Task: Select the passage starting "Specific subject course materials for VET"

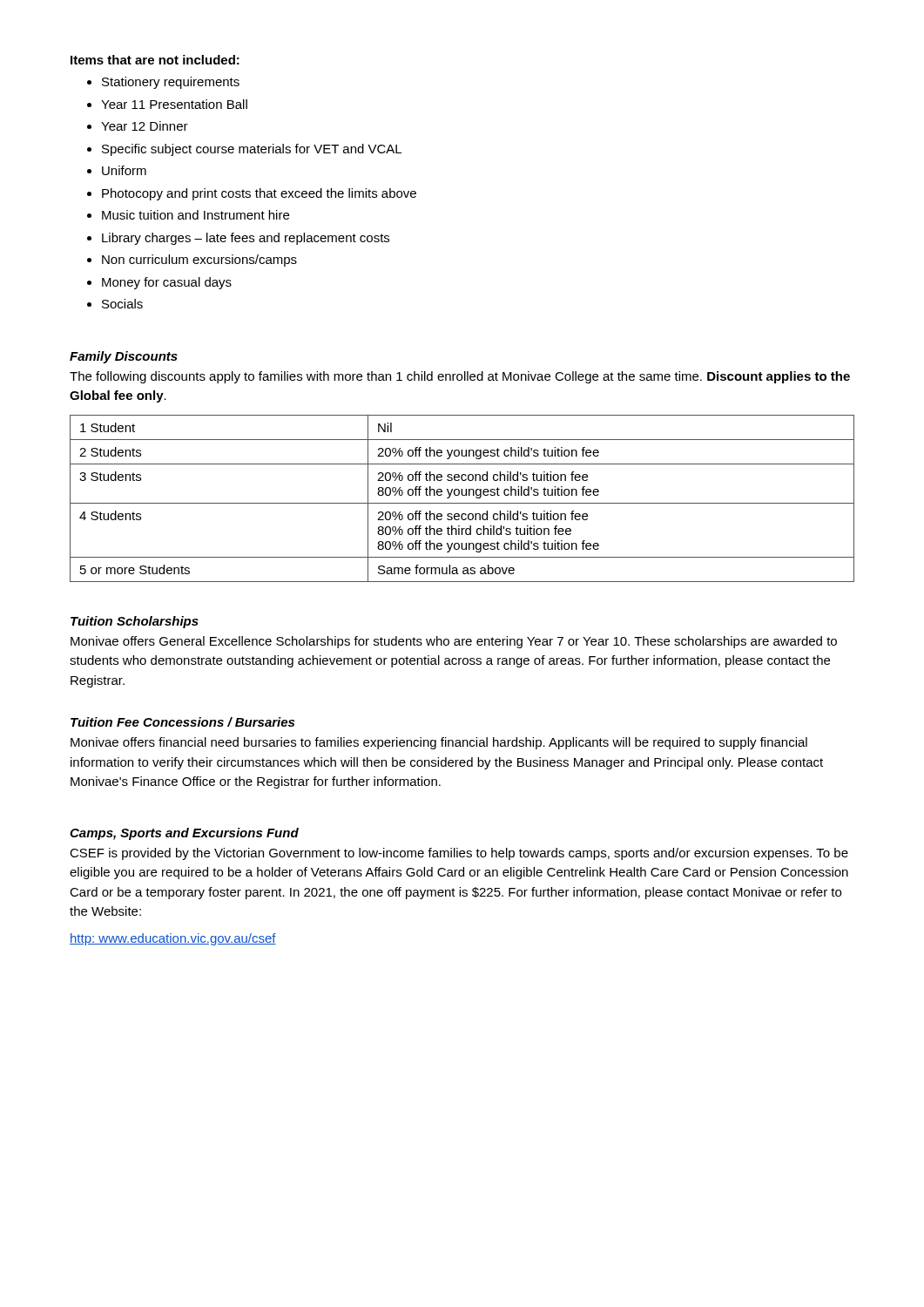Action: click(x=252, y=150)
